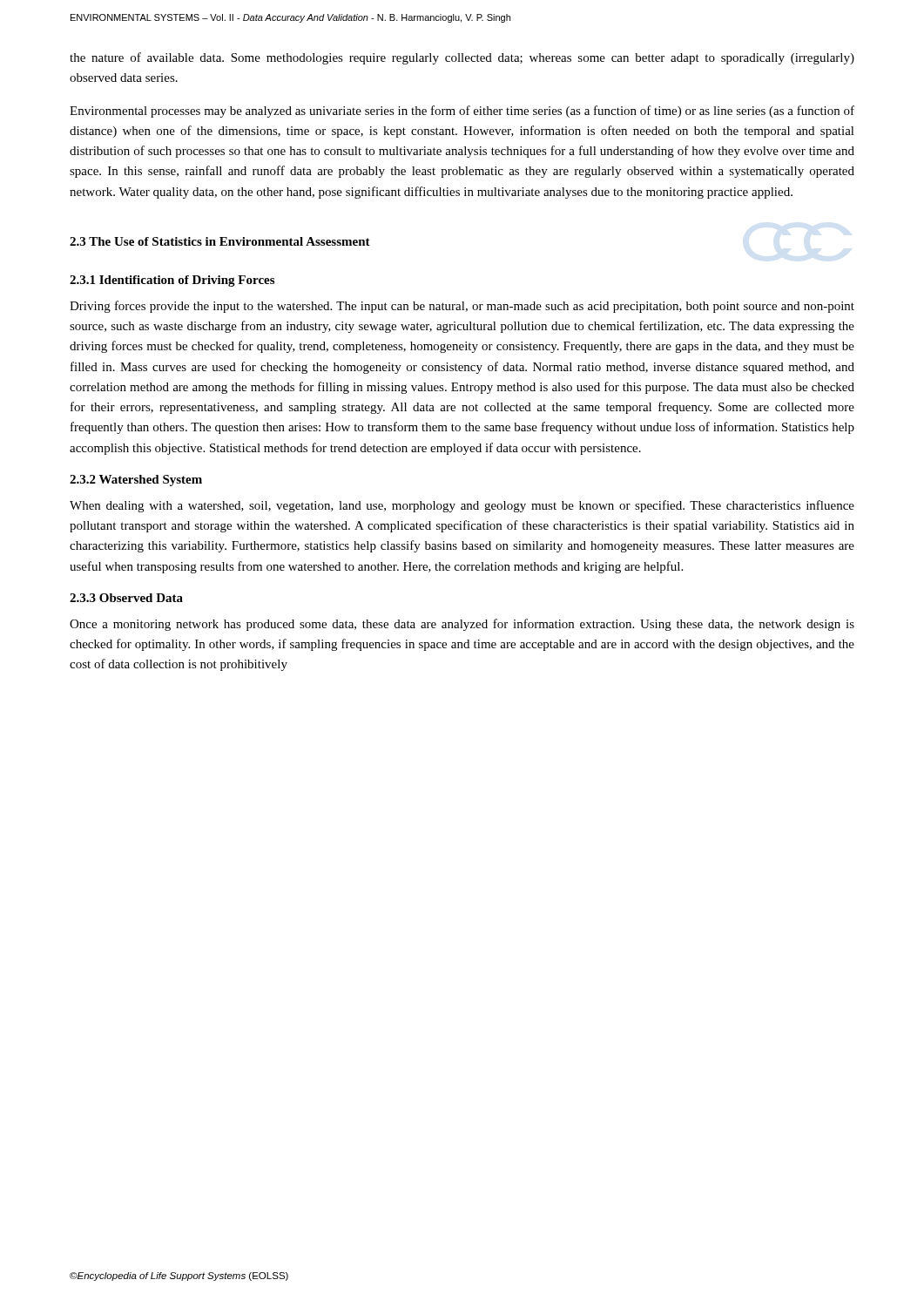Click on the section header containing "2.3.3 Observed Data"
This screenshot has height=1307, width=924.
tap(126, 597)
